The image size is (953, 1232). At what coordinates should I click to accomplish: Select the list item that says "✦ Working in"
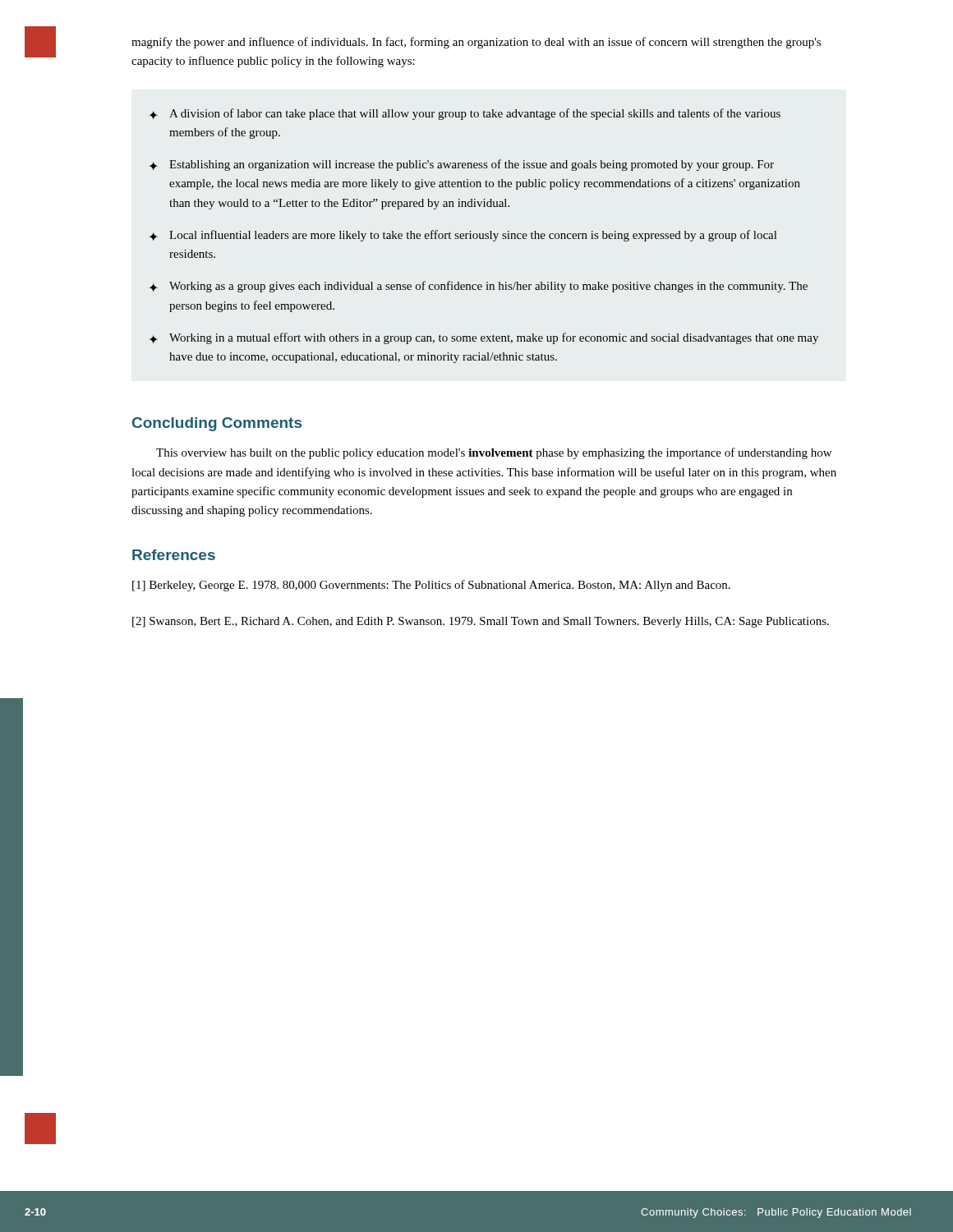(x=485, y=347)
